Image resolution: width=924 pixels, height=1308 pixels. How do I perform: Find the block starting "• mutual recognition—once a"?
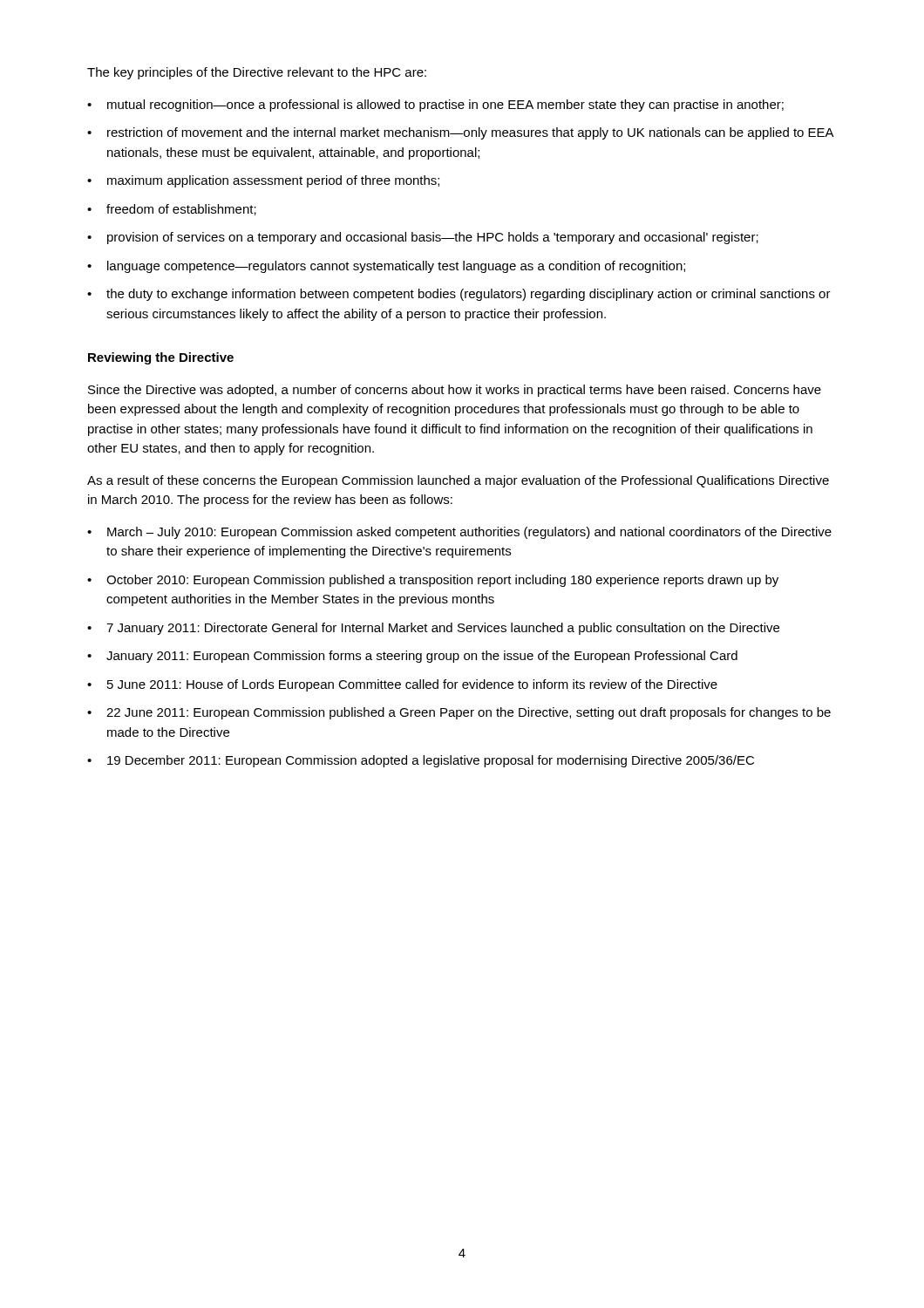pyautogui.click(x=462, y=104)
